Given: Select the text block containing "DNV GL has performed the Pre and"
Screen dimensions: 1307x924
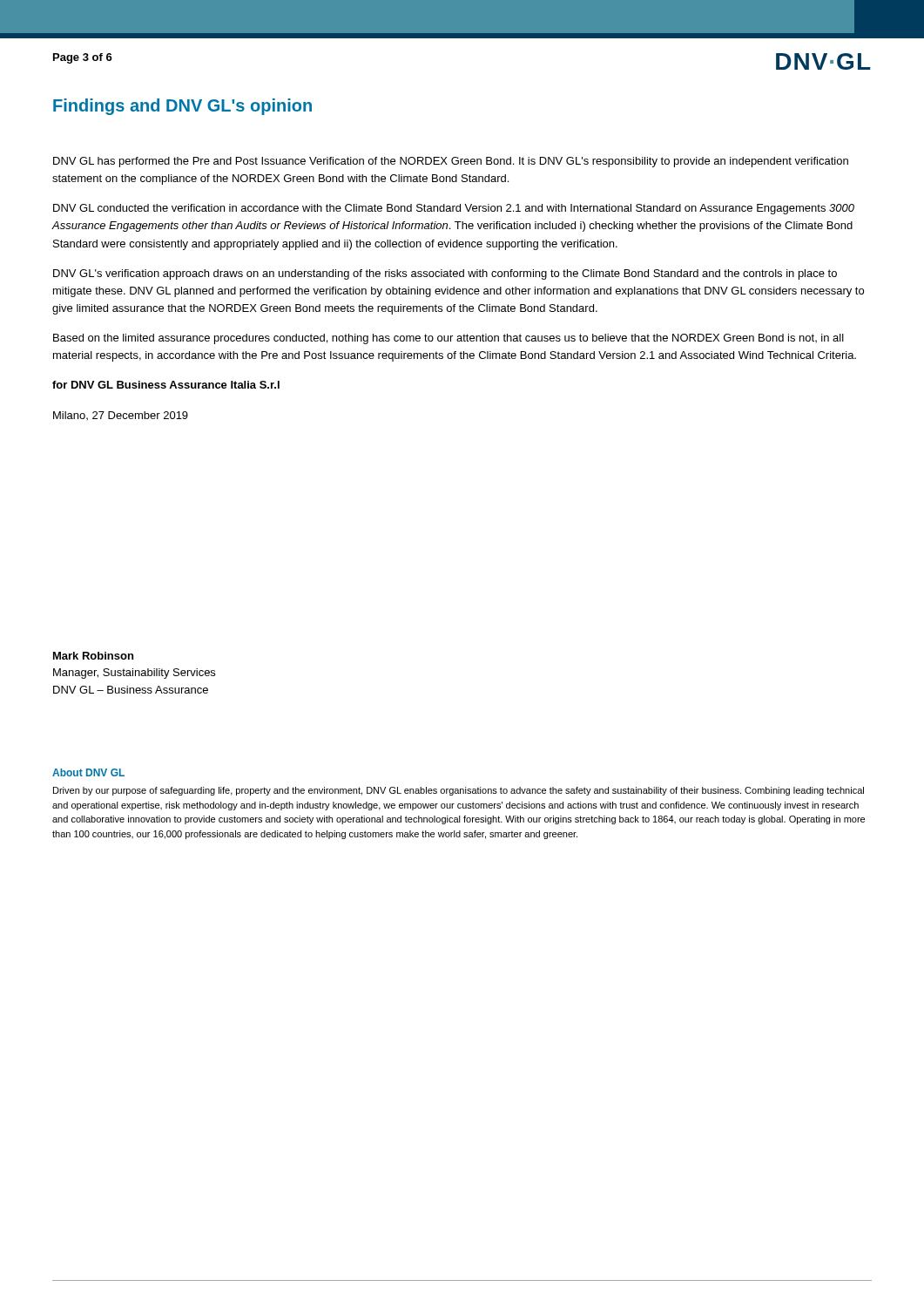Looking at the screenshot, I should [462, 170].
